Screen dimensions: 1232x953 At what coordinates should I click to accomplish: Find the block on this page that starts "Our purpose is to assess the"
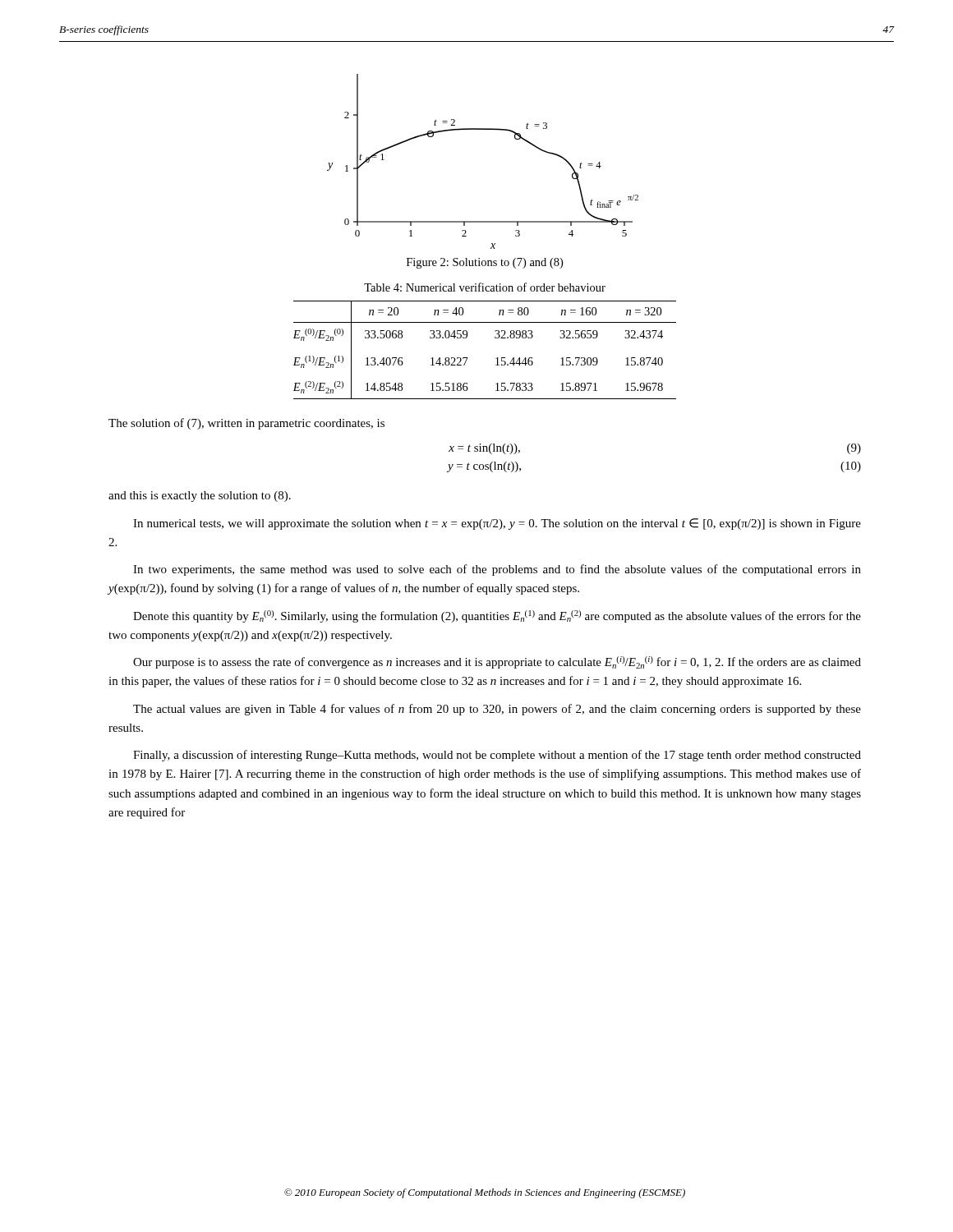point(485,671)
